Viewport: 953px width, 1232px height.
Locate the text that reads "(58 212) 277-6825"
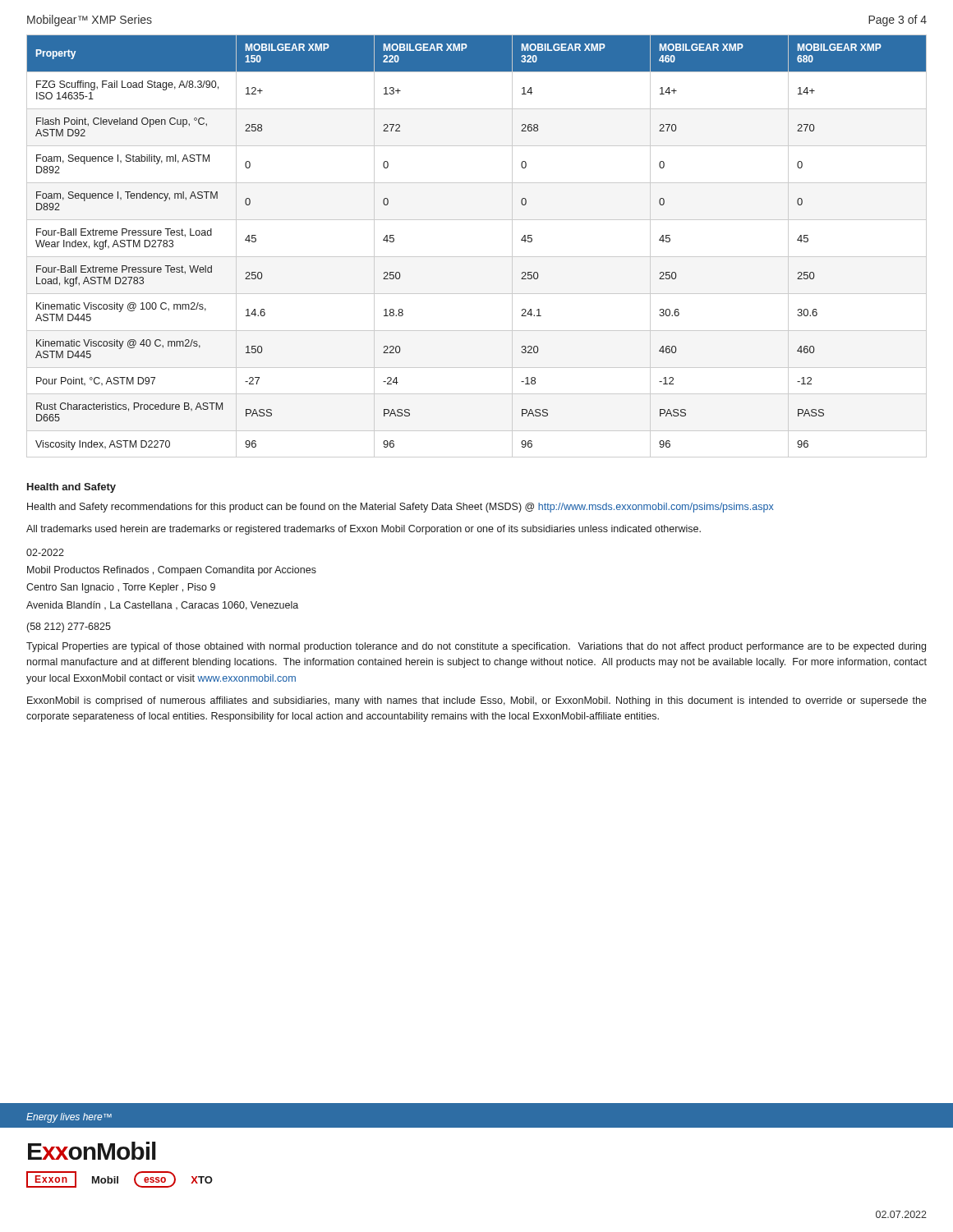pos(69,626)
